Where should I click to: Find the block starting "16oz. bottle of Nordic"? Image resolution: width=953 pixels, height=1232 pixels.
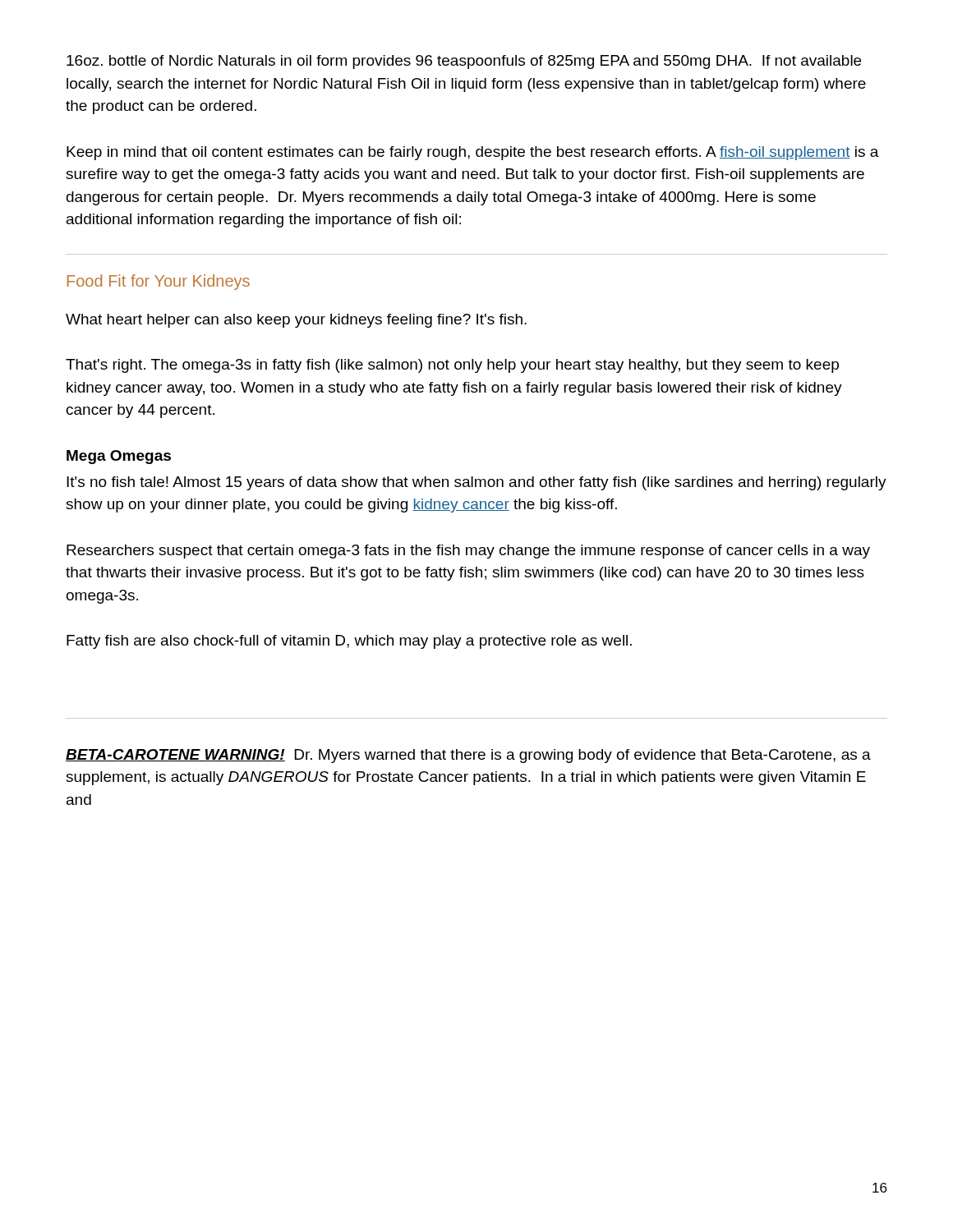click(466, 83)
